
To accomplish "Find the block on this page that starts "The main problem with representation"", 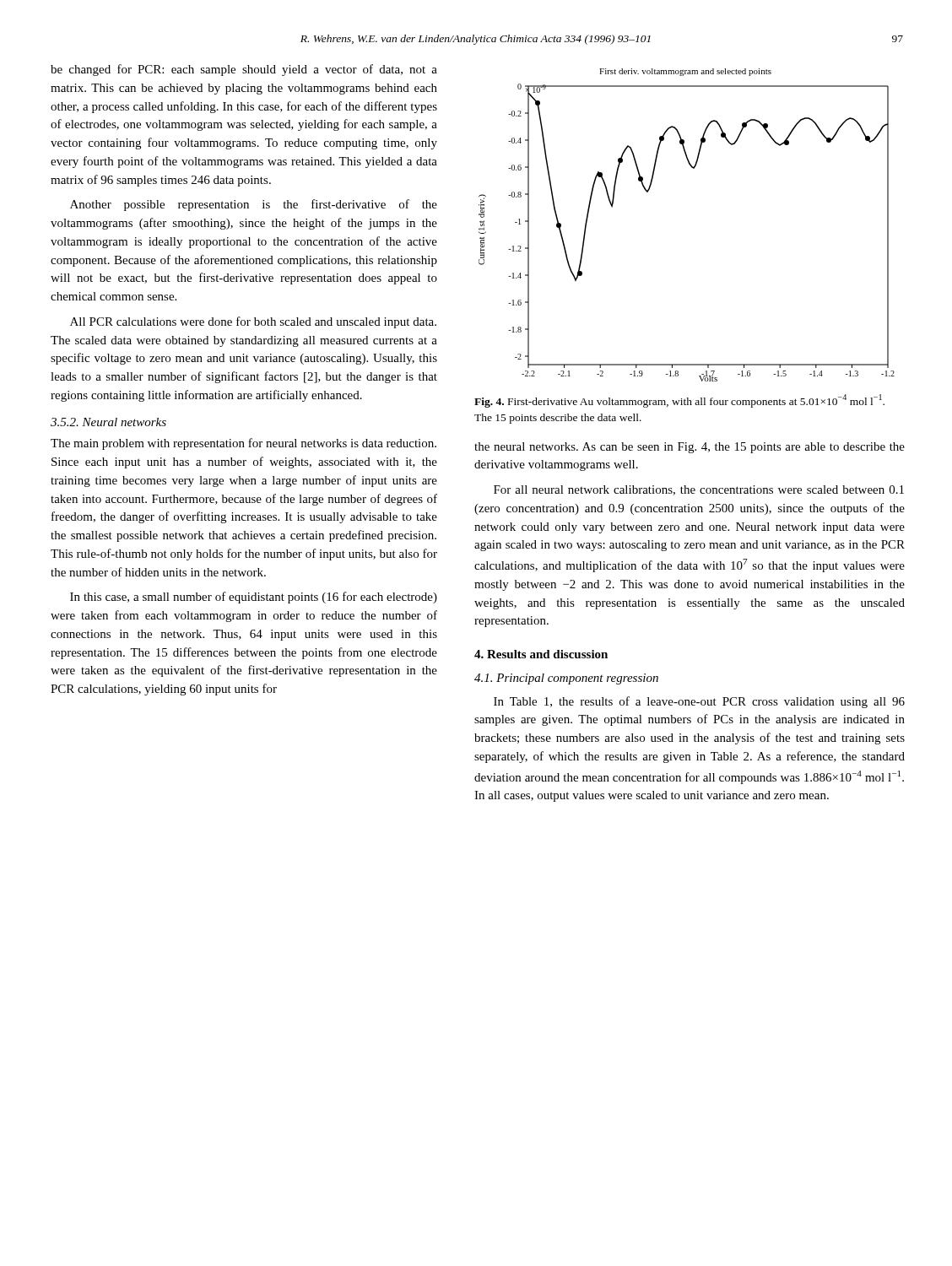I will point(244,508).
